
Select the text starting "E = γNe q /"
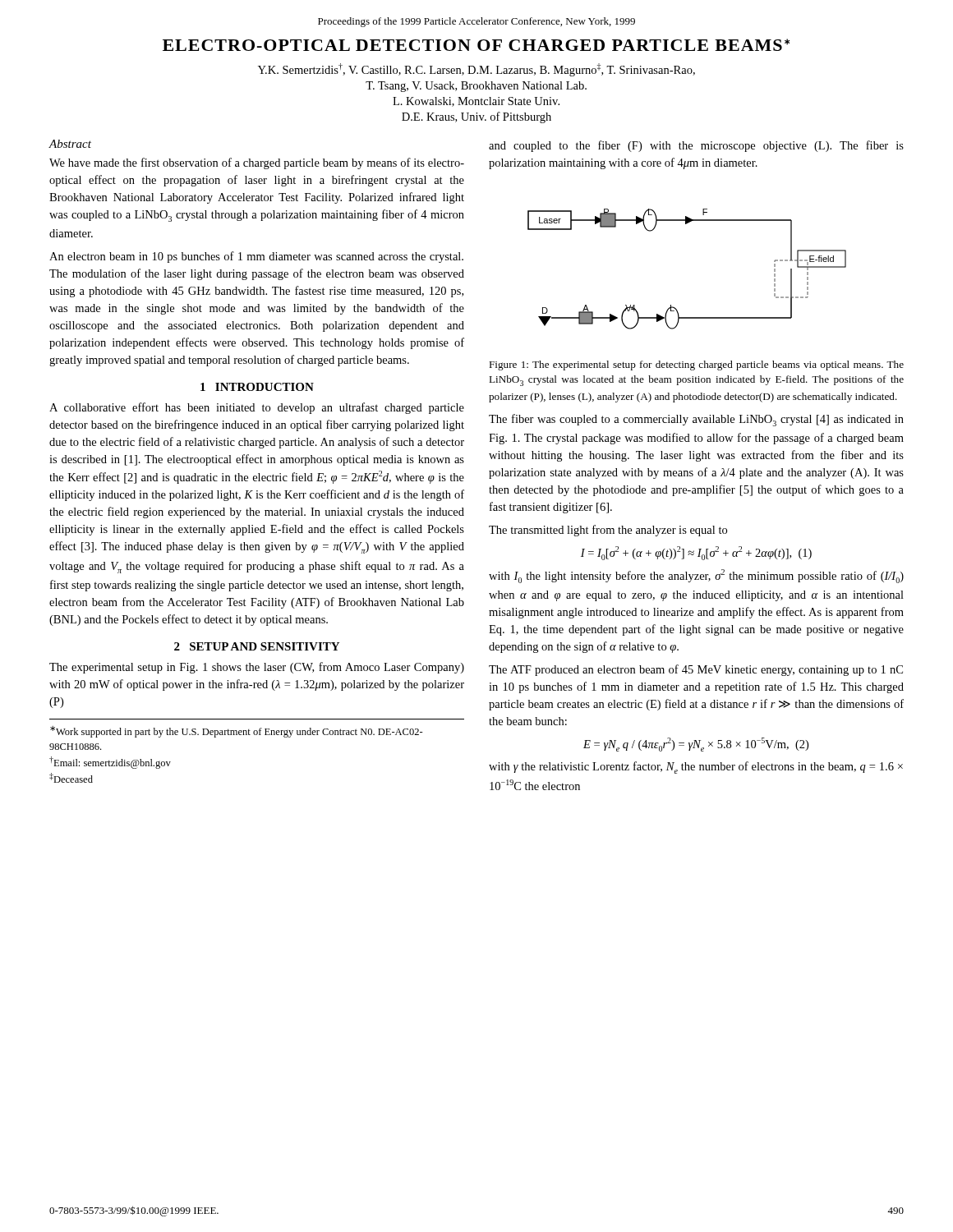pyautogui.click(x=696, y=745)
